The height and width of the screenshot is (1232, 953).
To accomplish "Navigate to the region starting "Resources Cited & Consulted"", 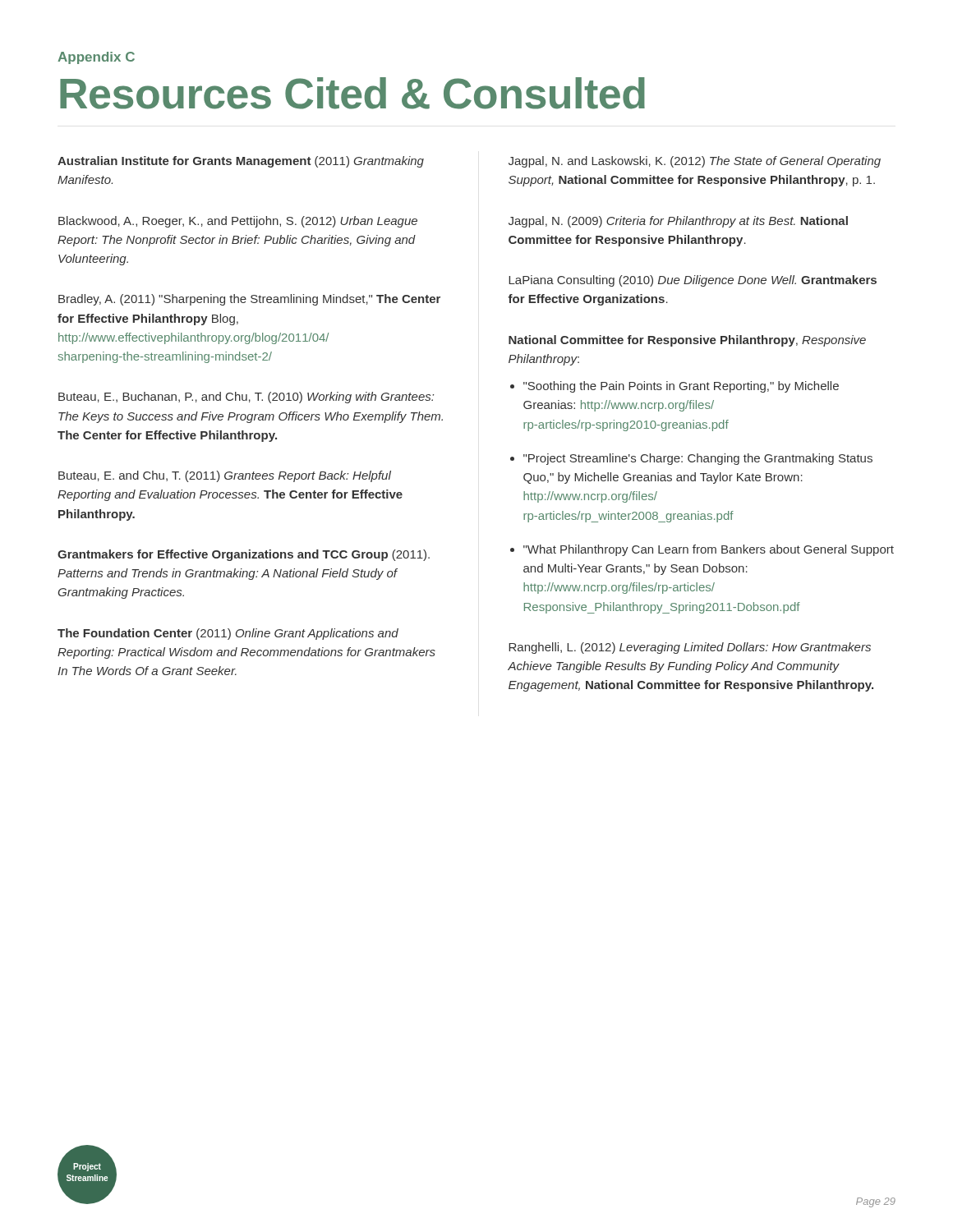I will coord(352,94).
